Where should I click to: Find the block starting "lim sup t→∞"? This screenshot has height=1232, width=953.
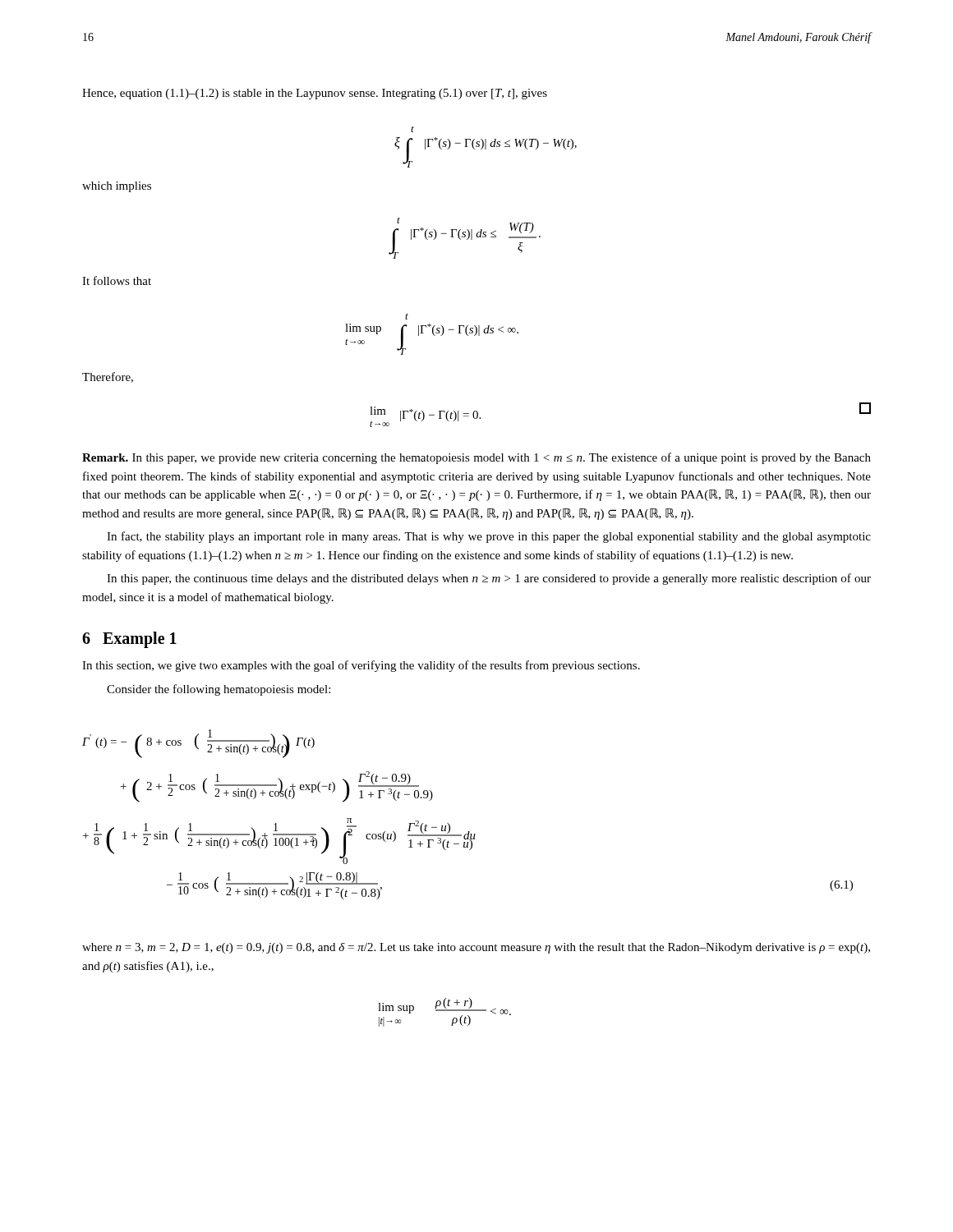(476, 331)
